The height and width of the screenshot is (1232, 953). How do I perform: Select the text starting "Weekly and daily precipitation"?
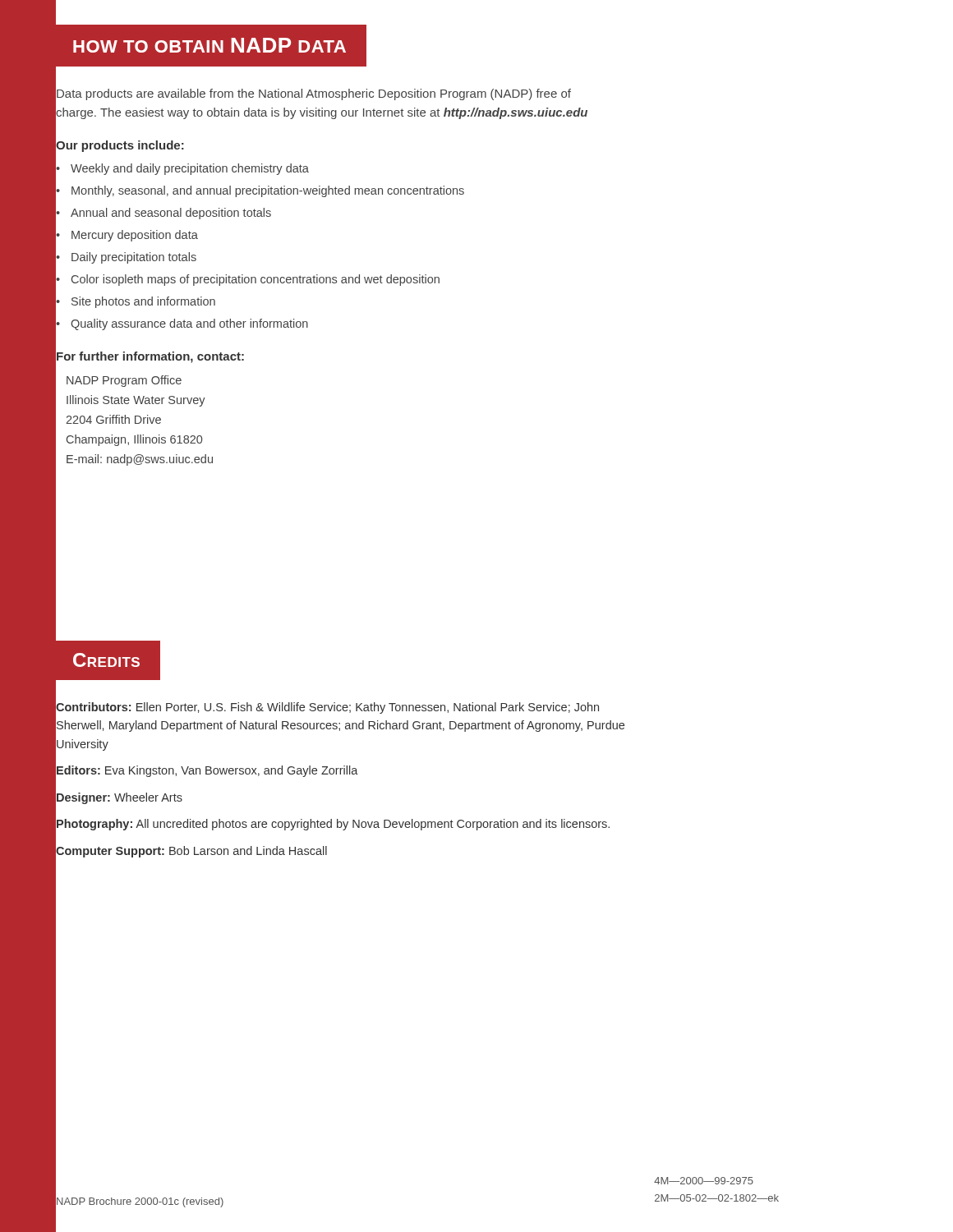(x=190, y=168)
